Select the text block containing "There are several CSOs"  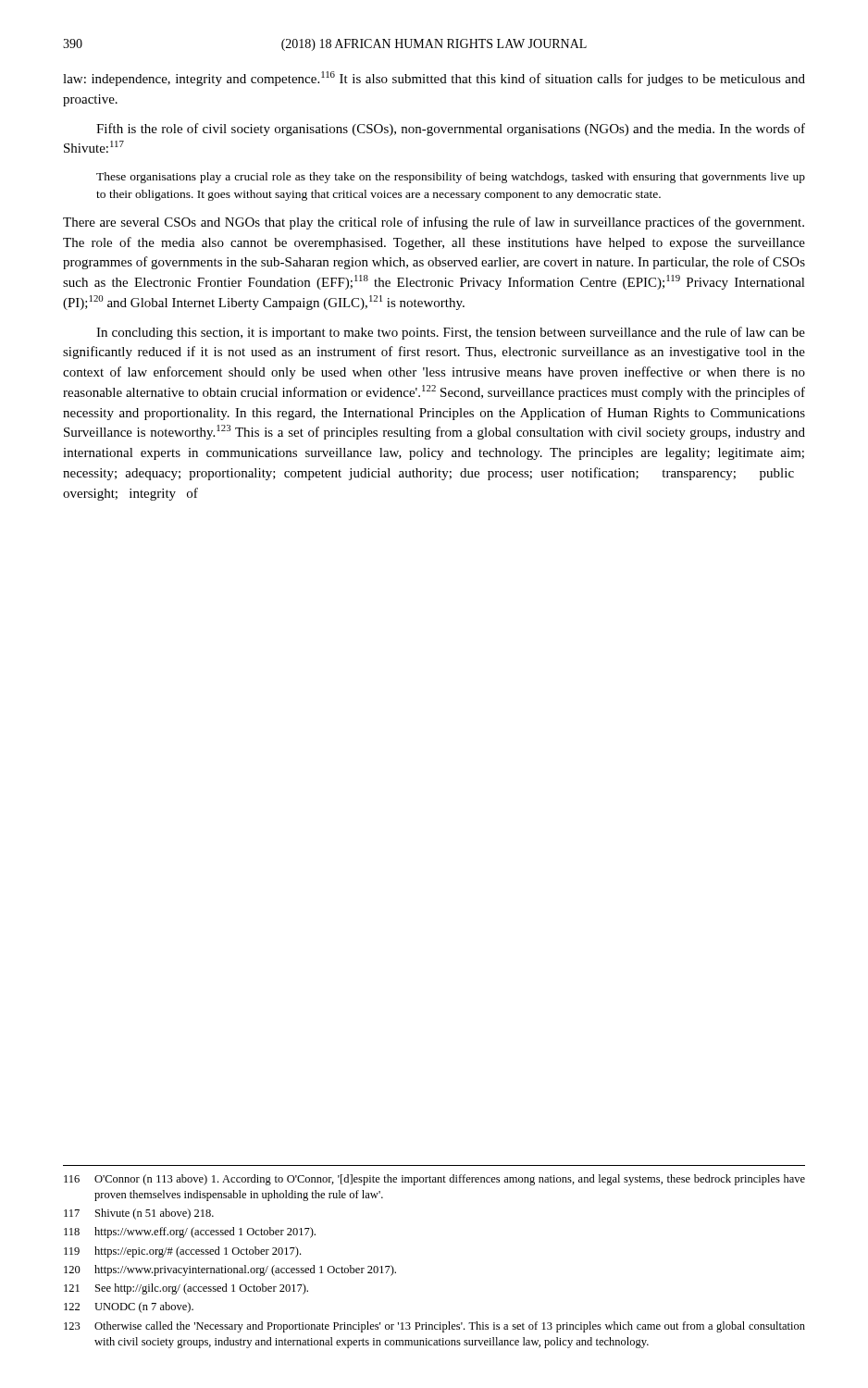pos(434,263)
